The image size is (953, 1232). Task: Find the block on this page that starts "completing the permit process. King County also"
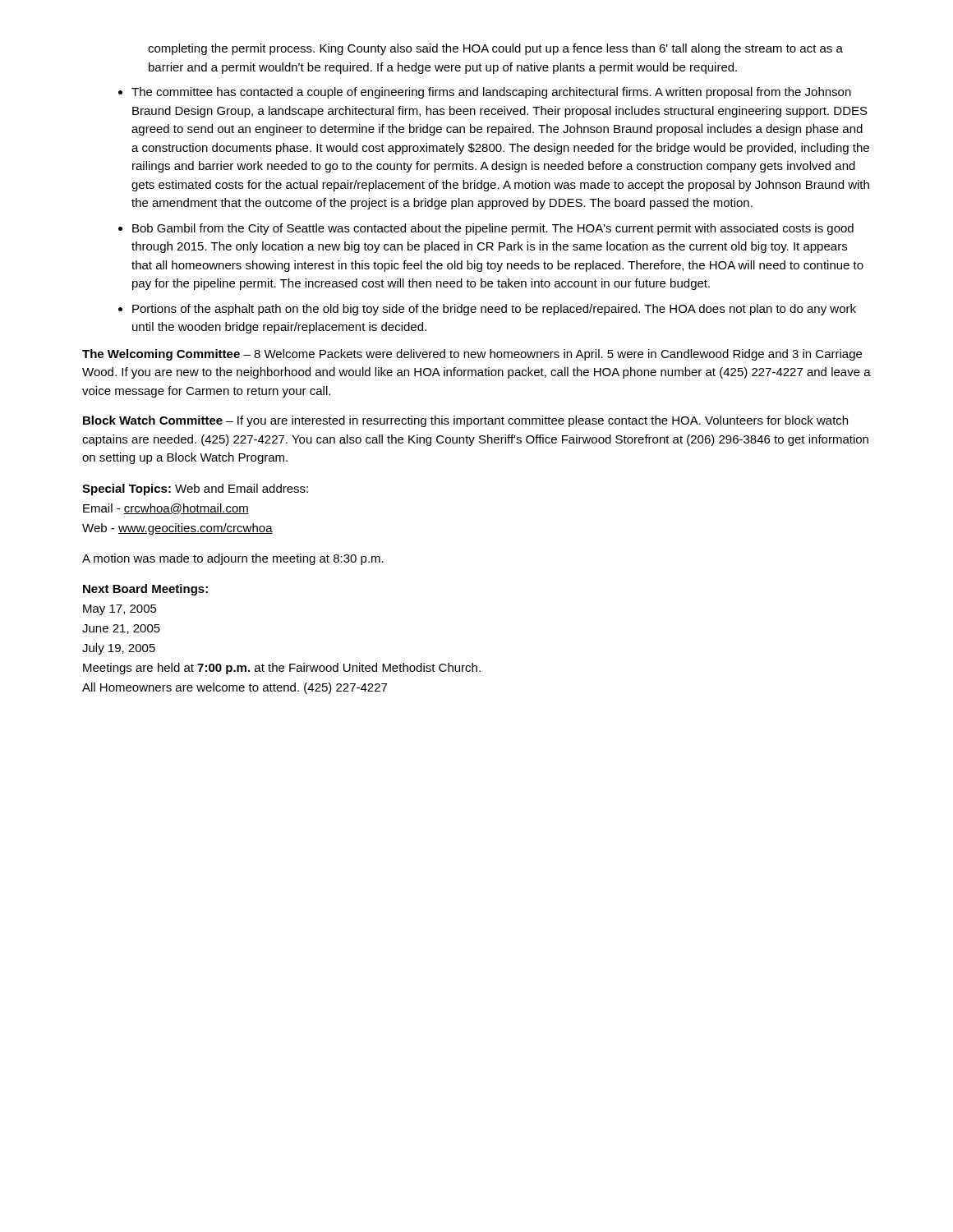tap(495, 57)
